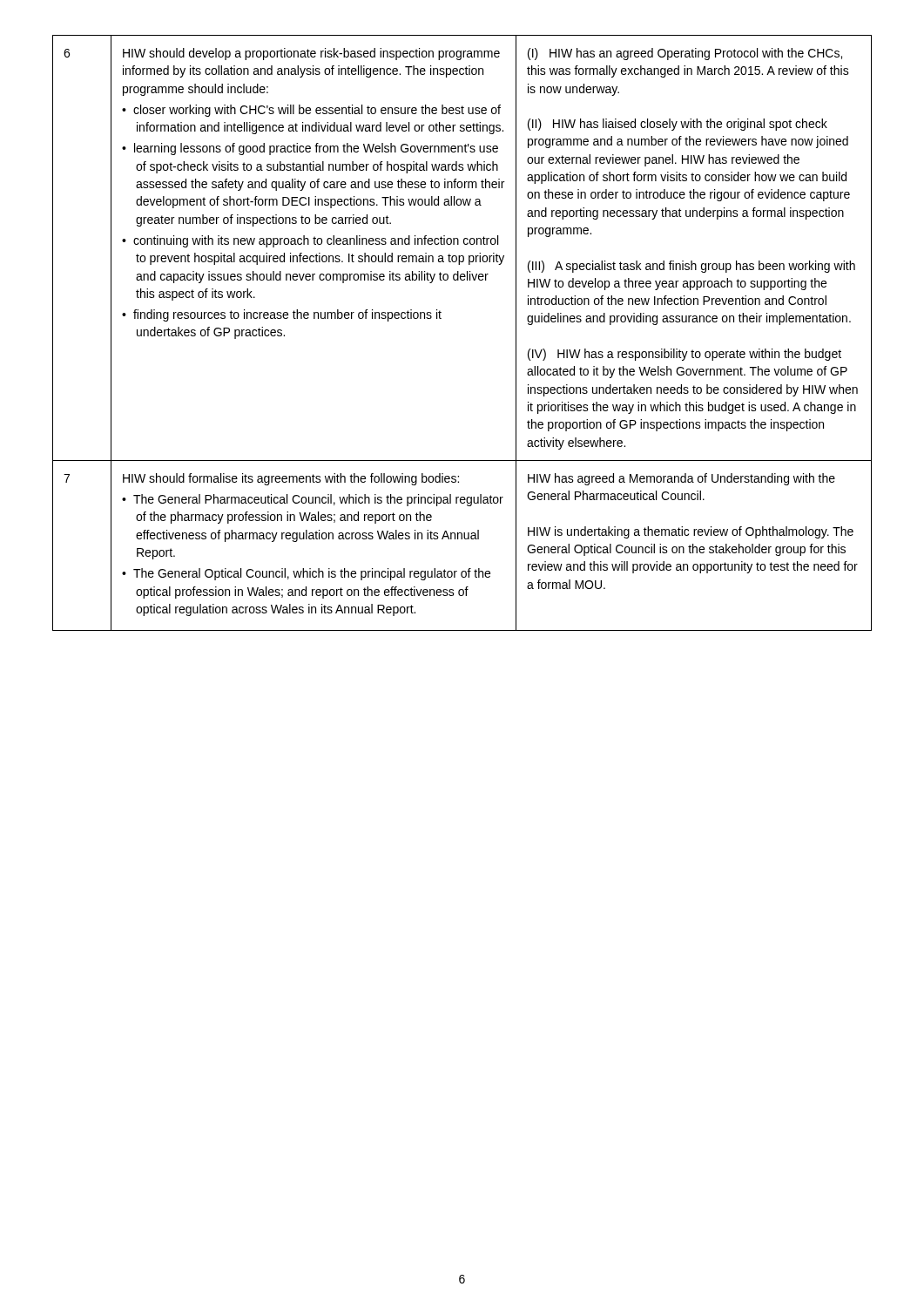Click on the table containing "HIW has agreed a"
Viewport: 924px width, 1307px height.
point(462,333)
